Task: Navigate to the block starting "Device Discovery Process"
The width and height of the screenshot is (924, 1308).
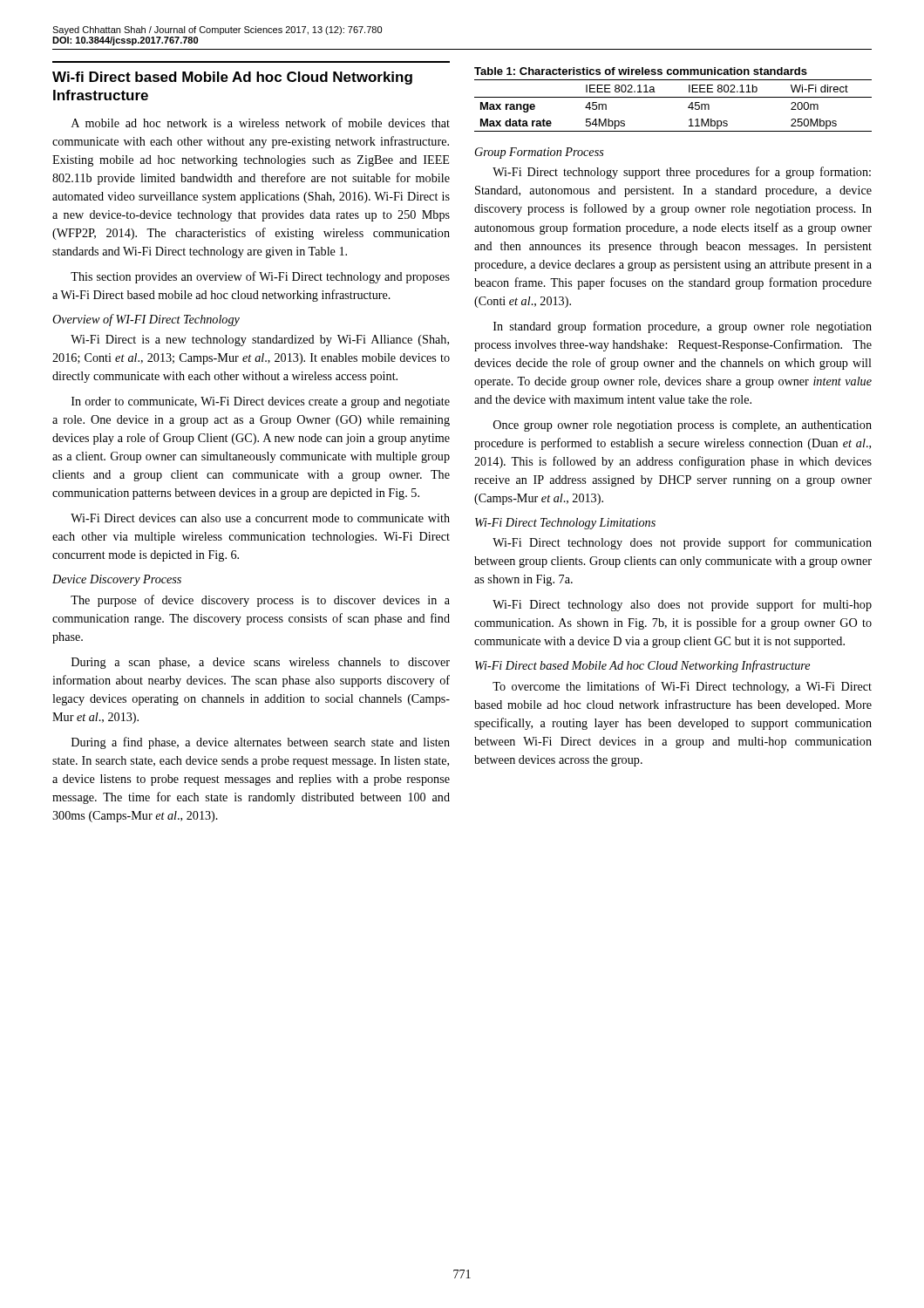Action: (117, 580)
